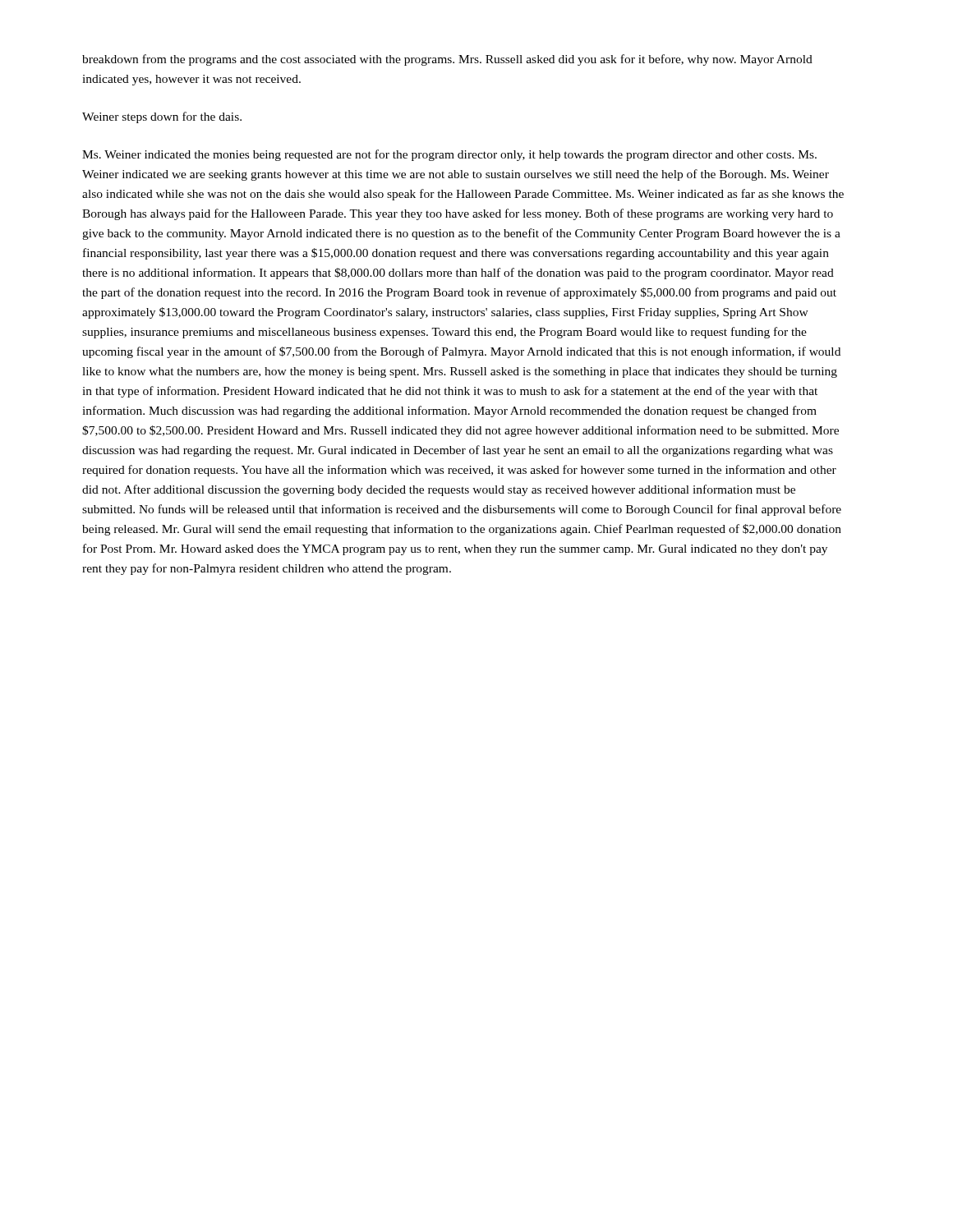Screen dimensions: 1232x953
Task: Select the text starting "Ms. Weiner indicated"
Action: [463, 361]
